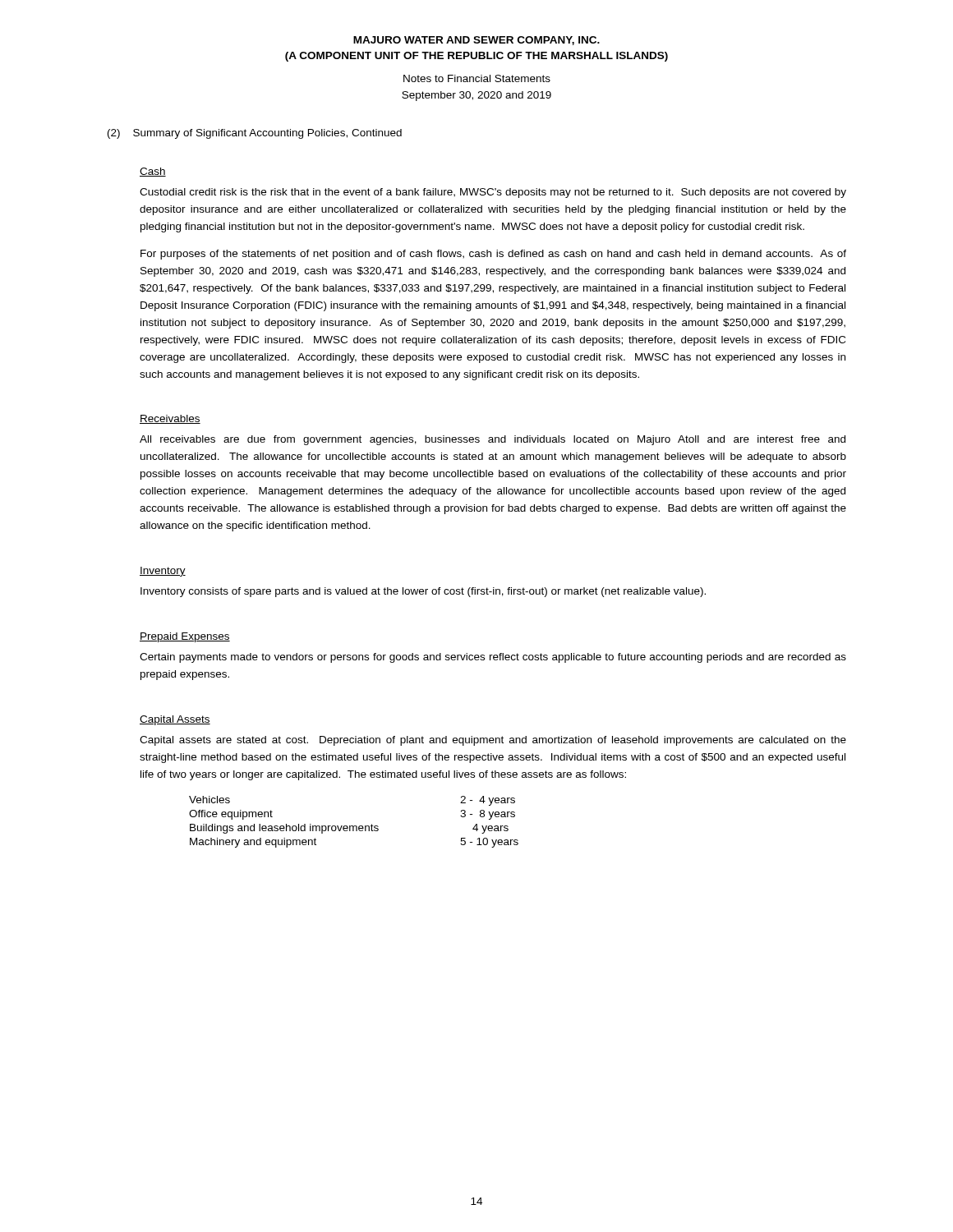Locate the block of text that opens with "Inventory consists of spare parts"
The width and height of the screenshot is (953, 1232).
tap(423, 591)
